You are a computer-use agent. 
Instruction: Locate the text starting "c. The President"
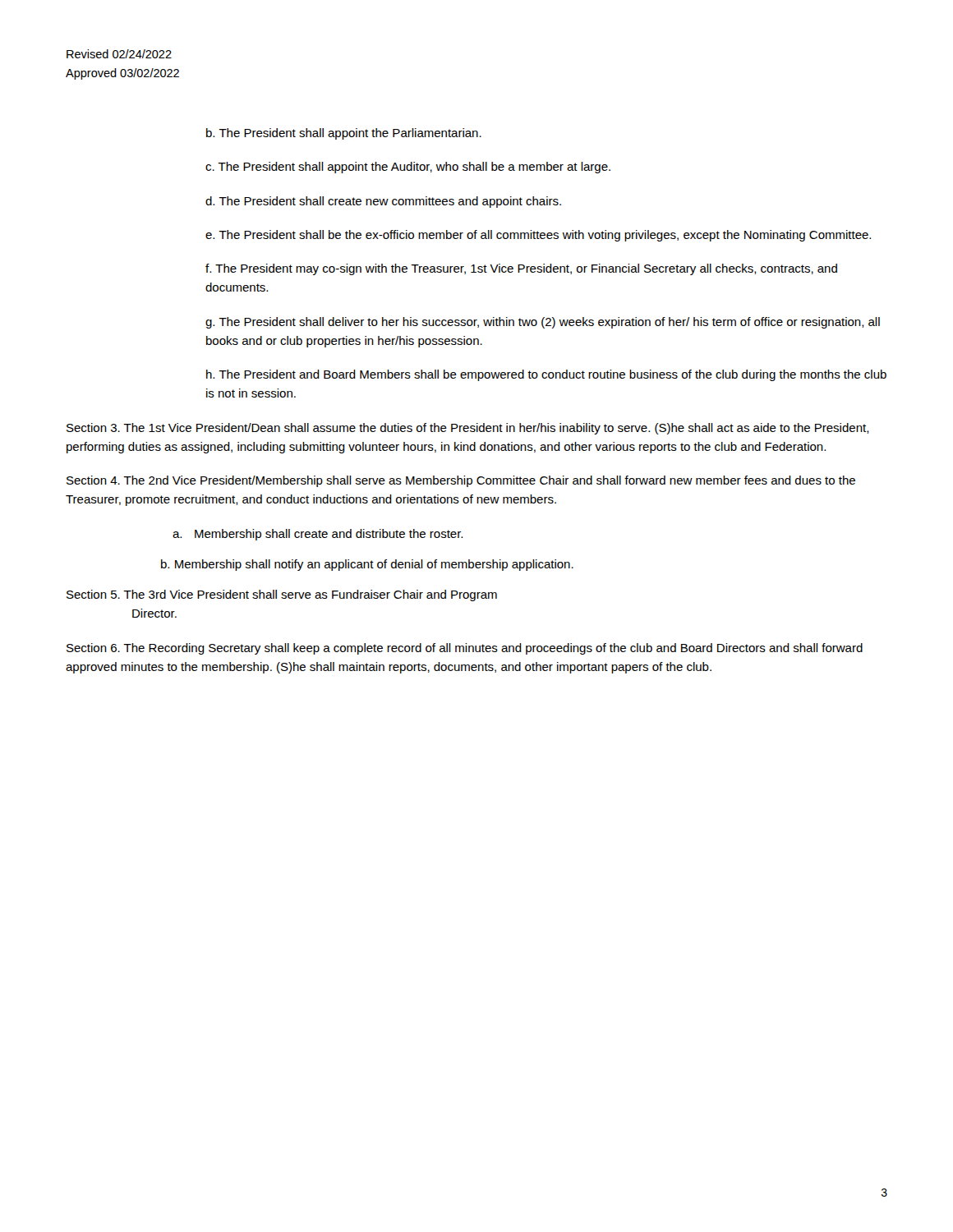tap(408, 167)
